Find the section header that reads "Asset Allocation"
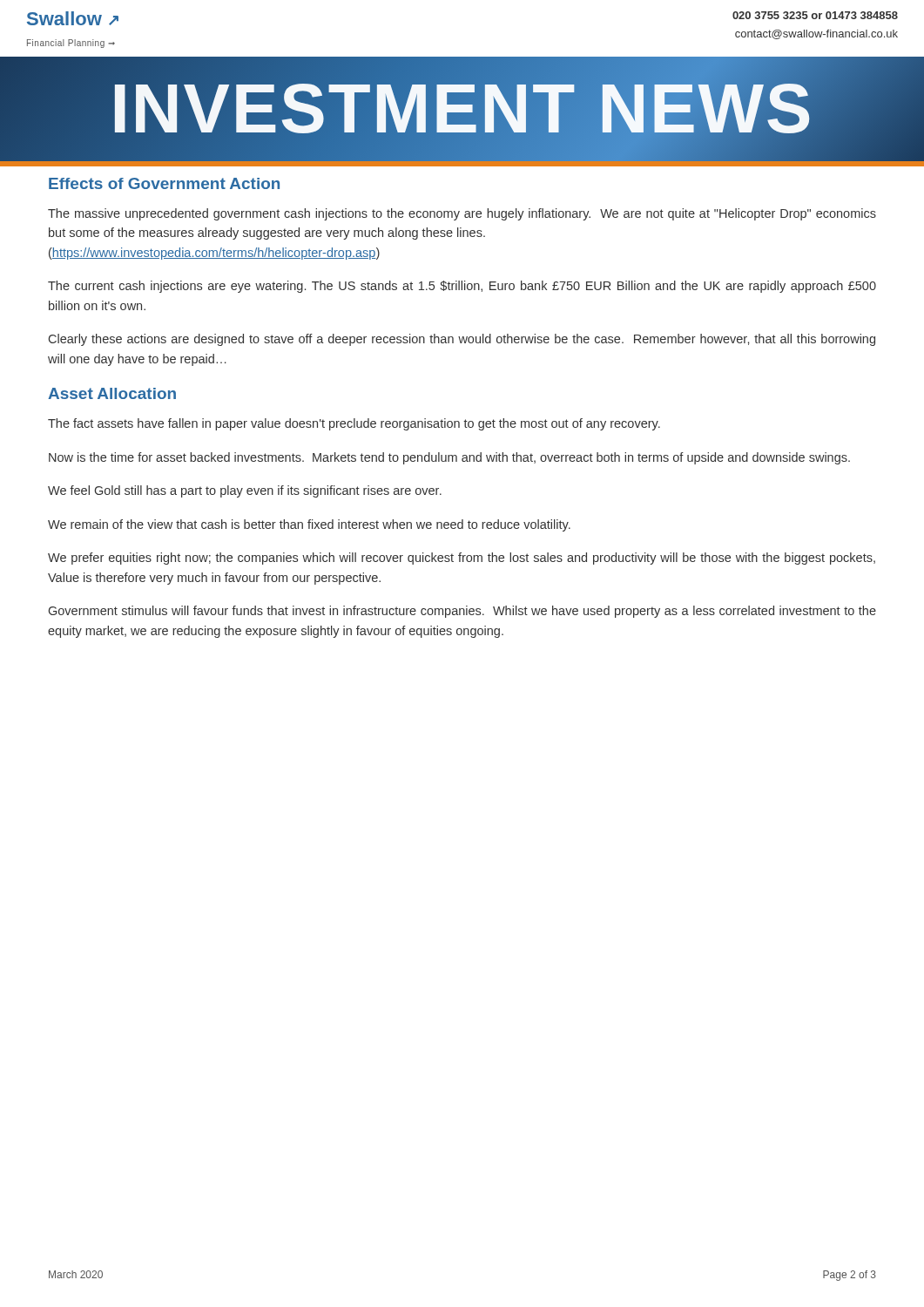The image size is (924, 1307). 112,394
